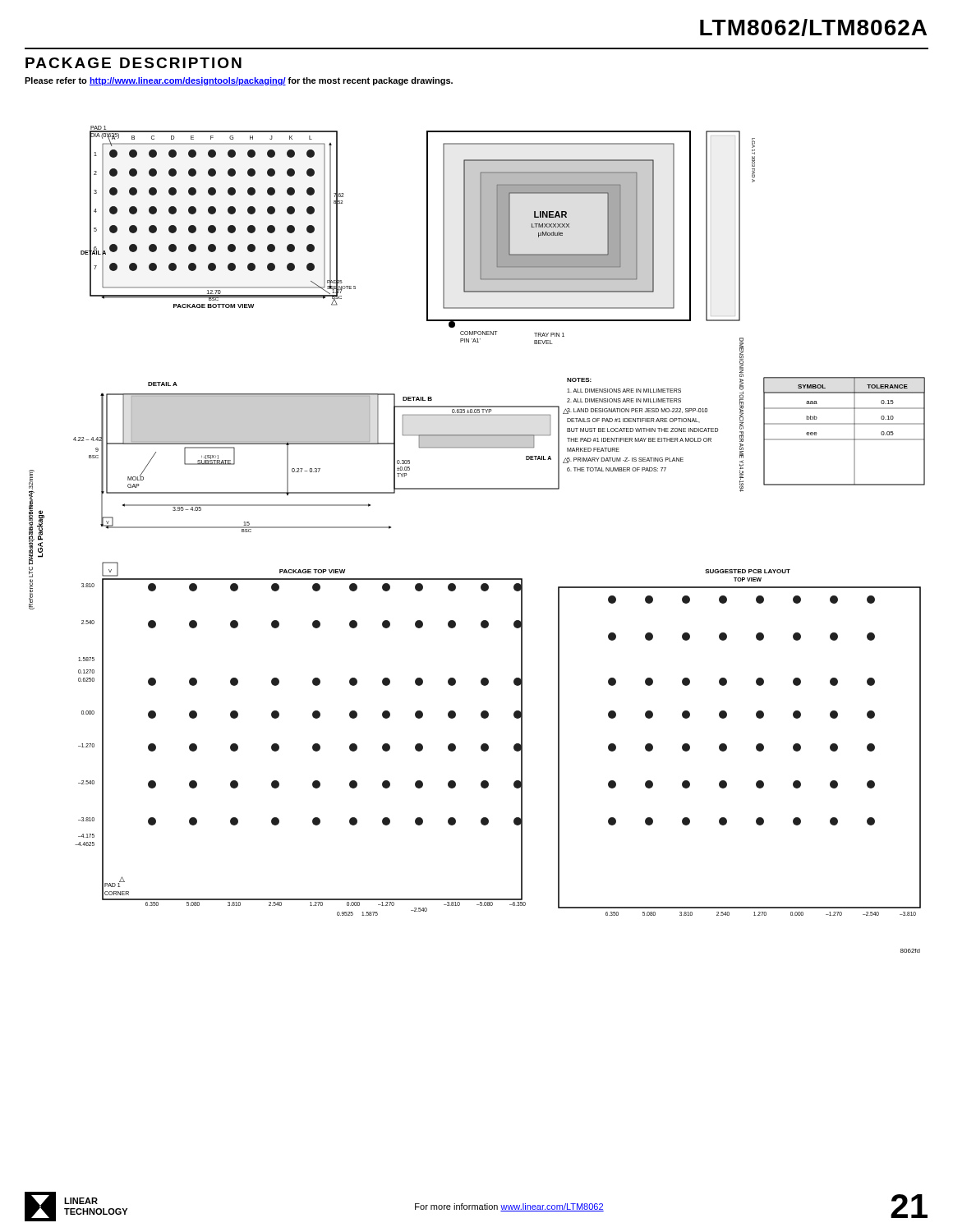Click on the text block that reads "Please refer to http://www.linear.com/designtools/packaging/"
Viewport: 953px width, 1232px height.
click(x=239, y=80)
